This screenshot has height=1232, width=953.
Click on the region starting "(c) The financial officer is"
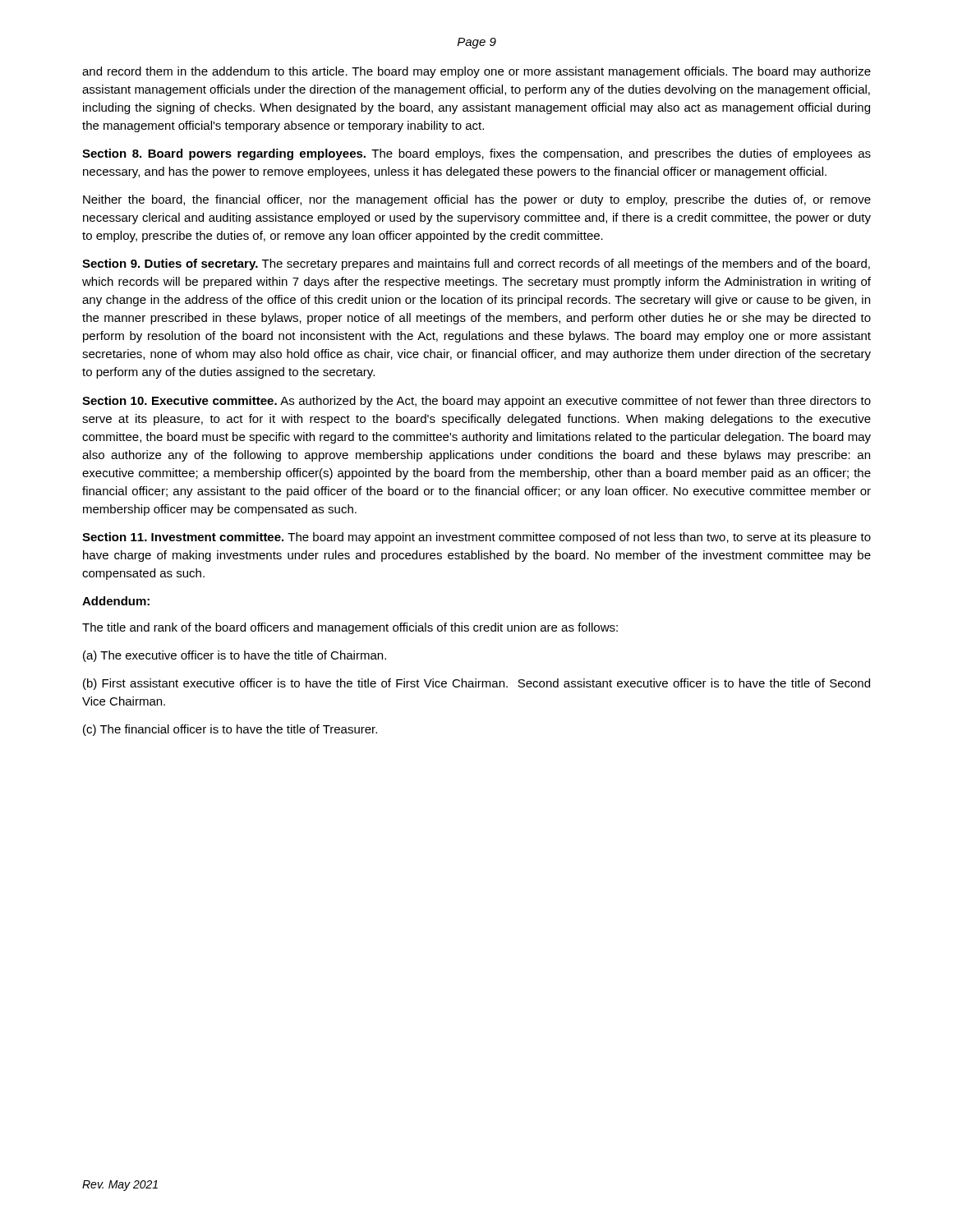click(230, 729)
